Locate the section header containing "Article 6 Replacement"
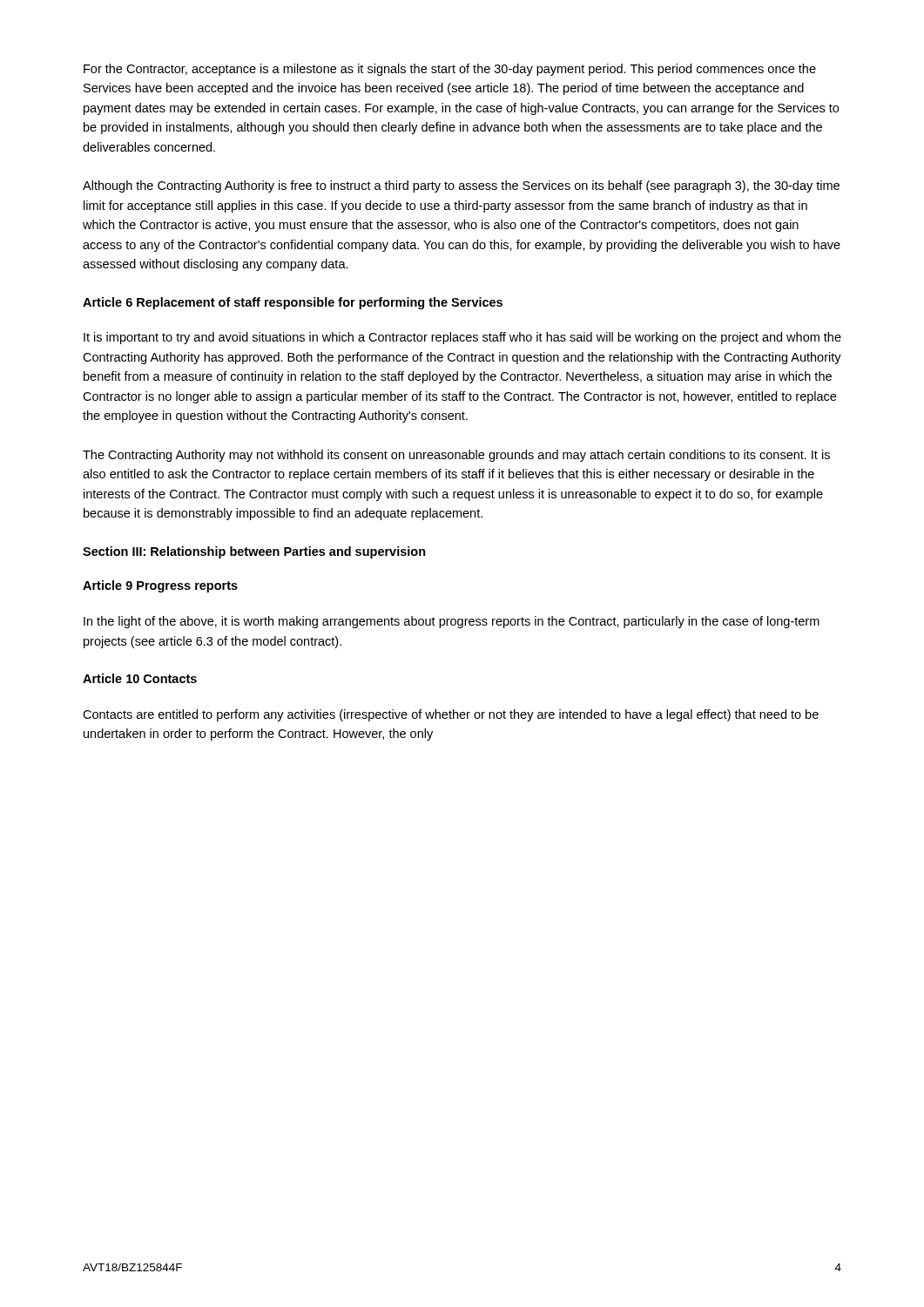The width and height of the screenshot is (924, 1307). [x=293, y=302]
